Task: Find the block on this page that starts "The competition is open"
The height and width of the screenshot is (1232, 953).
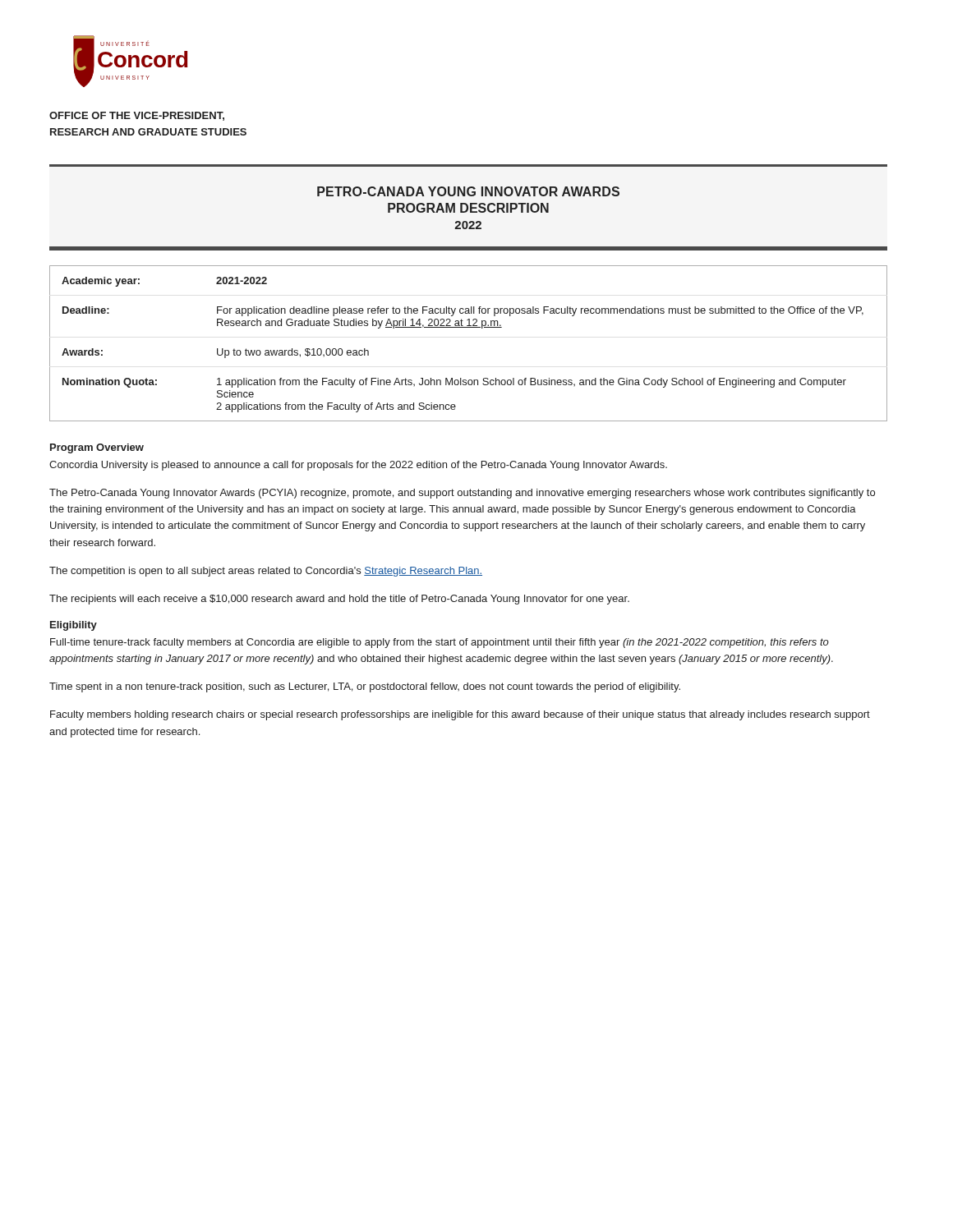Action: point(266,570)
